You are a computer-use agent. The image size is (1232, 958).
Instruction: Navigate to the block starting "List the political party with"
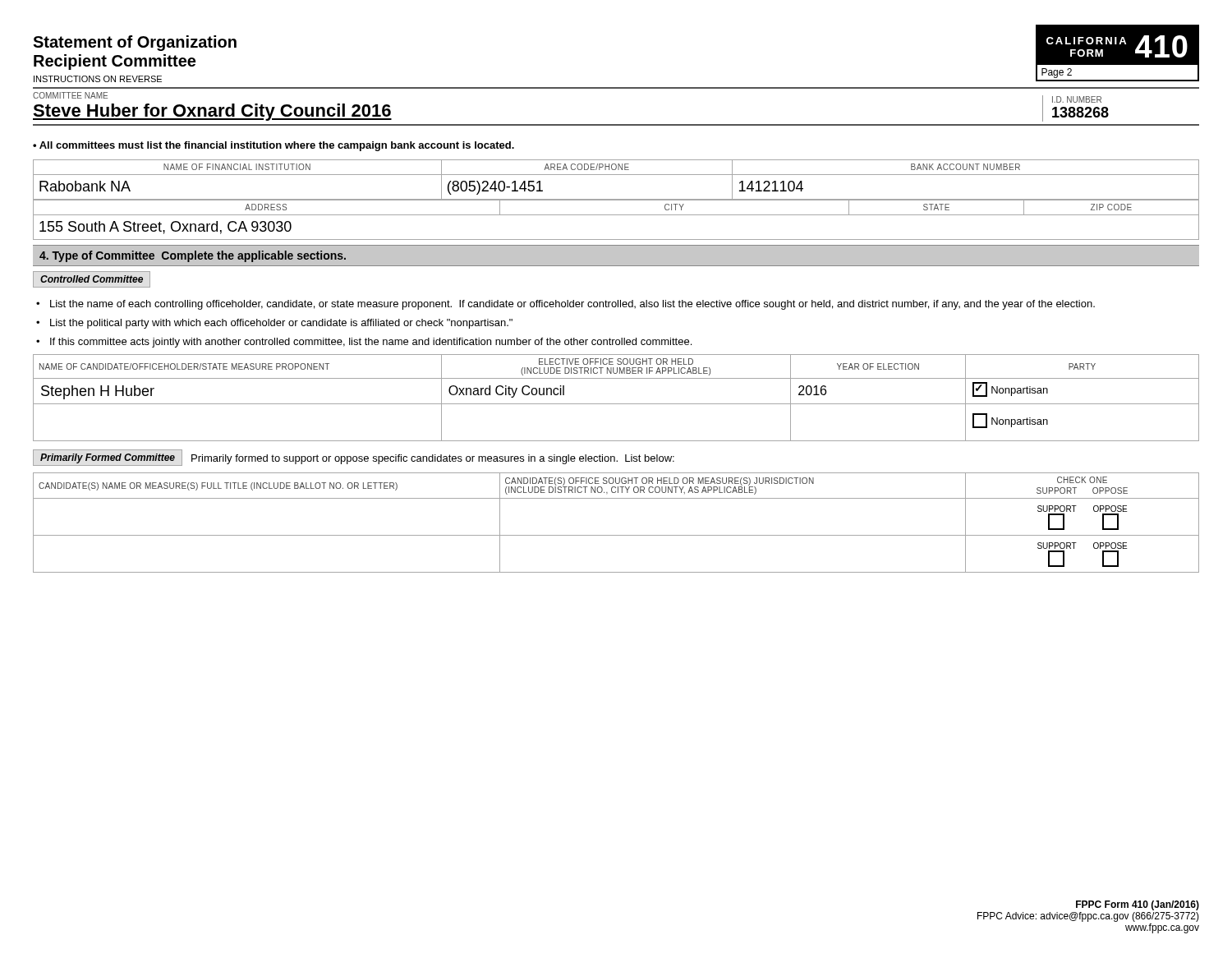[x=281, y=323]
